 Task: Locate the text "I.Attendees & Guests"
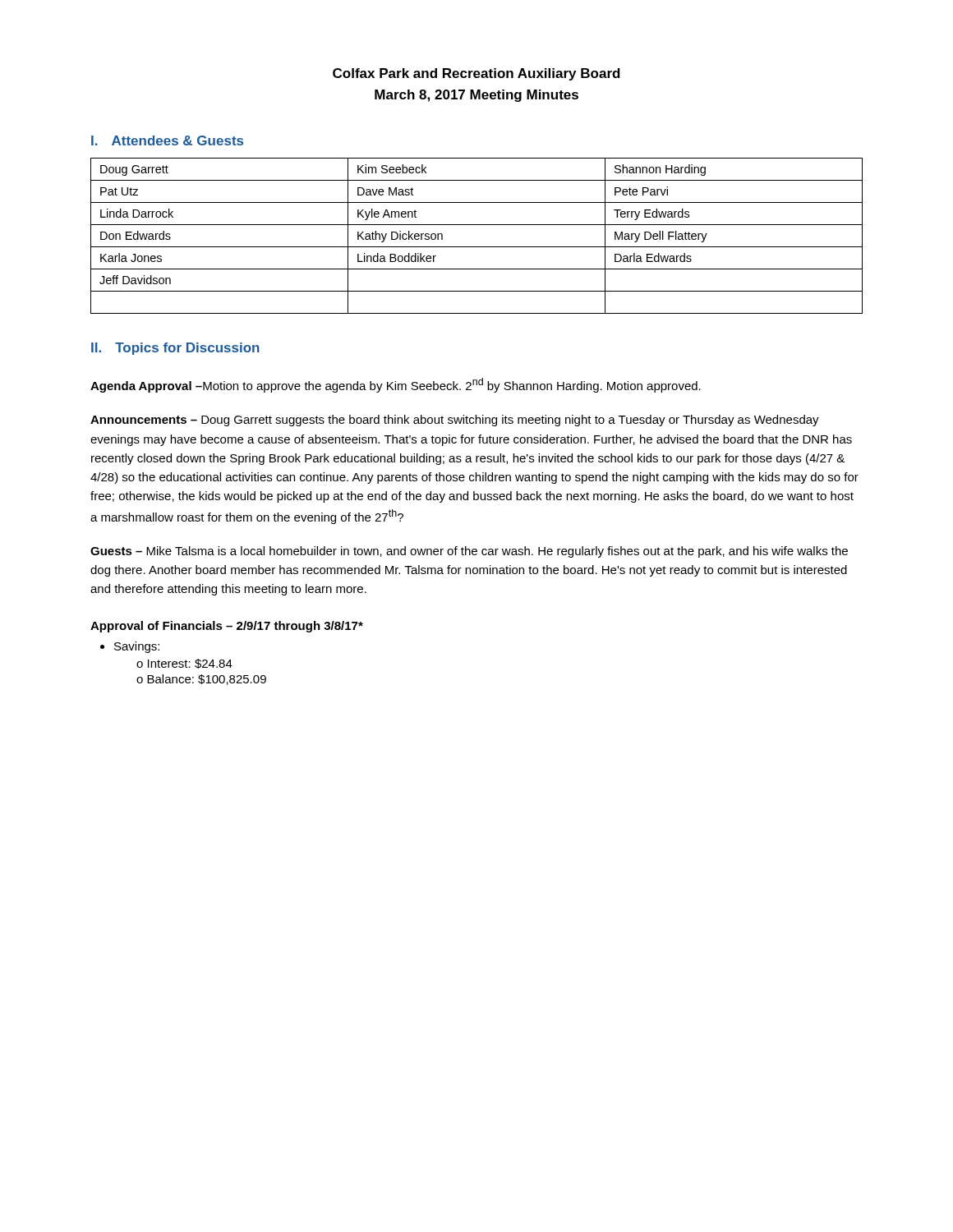pos(167,141)
